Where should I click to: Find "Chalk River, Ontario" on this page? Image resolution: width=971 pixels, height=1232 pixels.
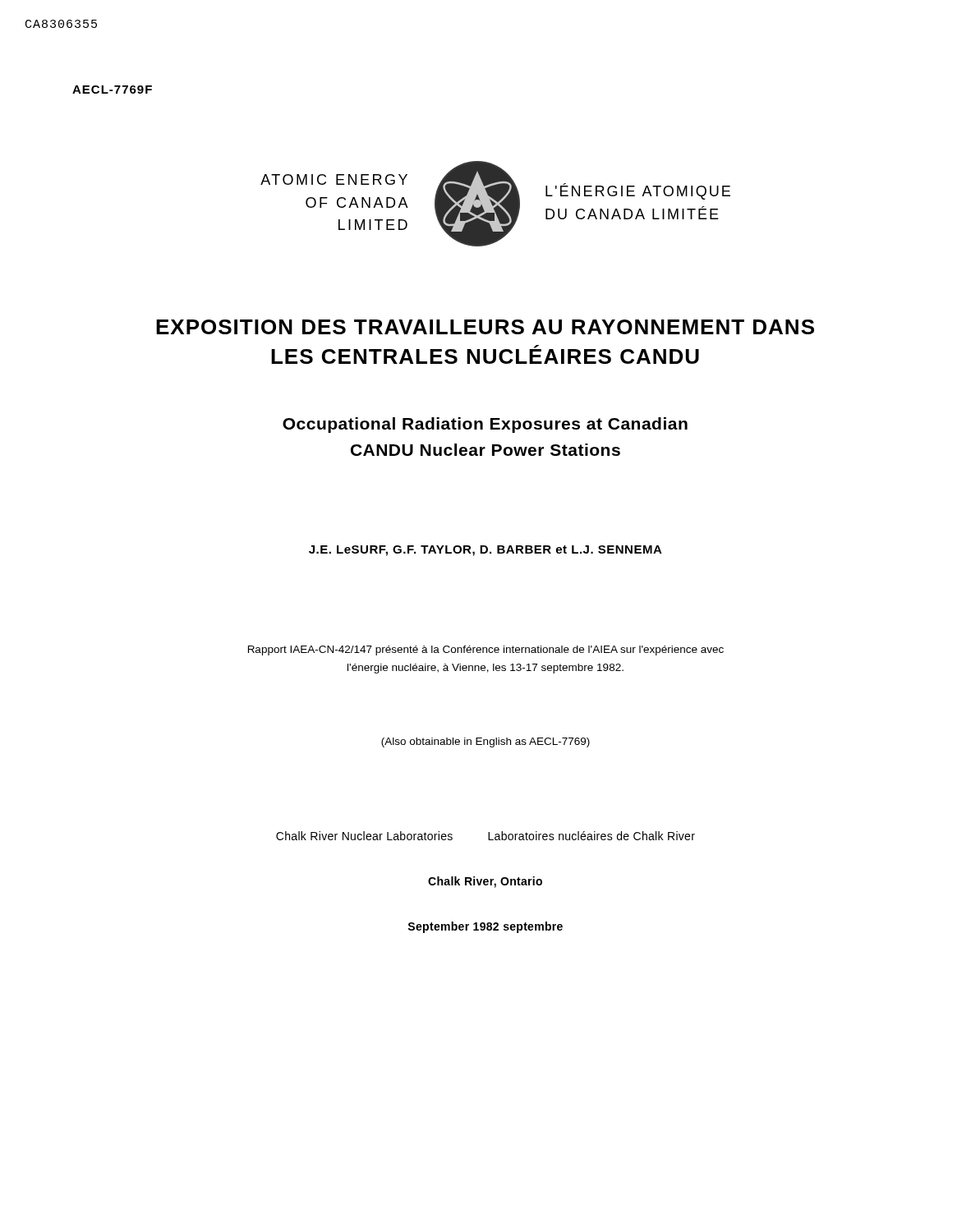(485, 881)
